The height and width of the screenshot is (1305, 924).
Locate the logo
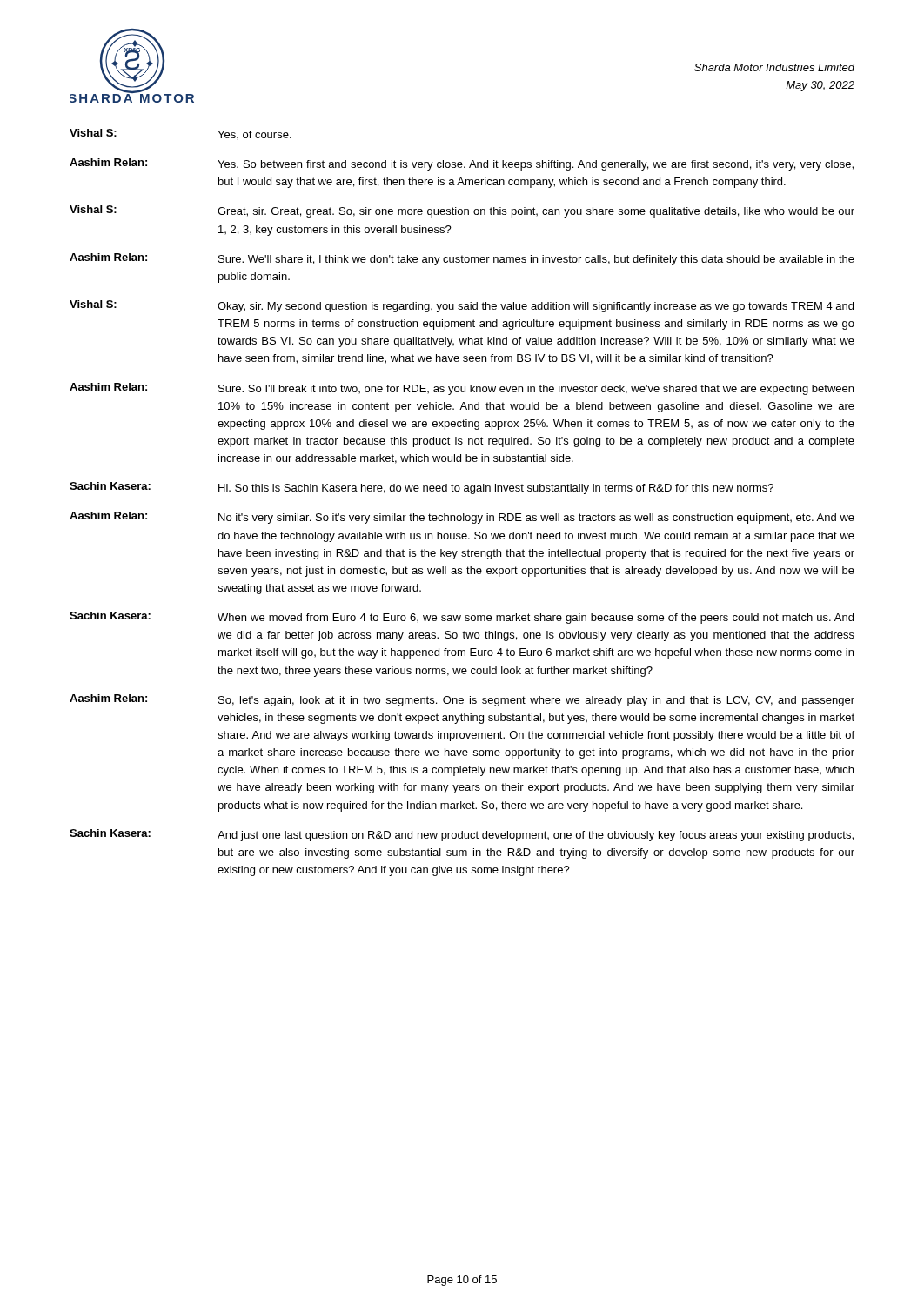pyautogui.click(x=139, y=68)
